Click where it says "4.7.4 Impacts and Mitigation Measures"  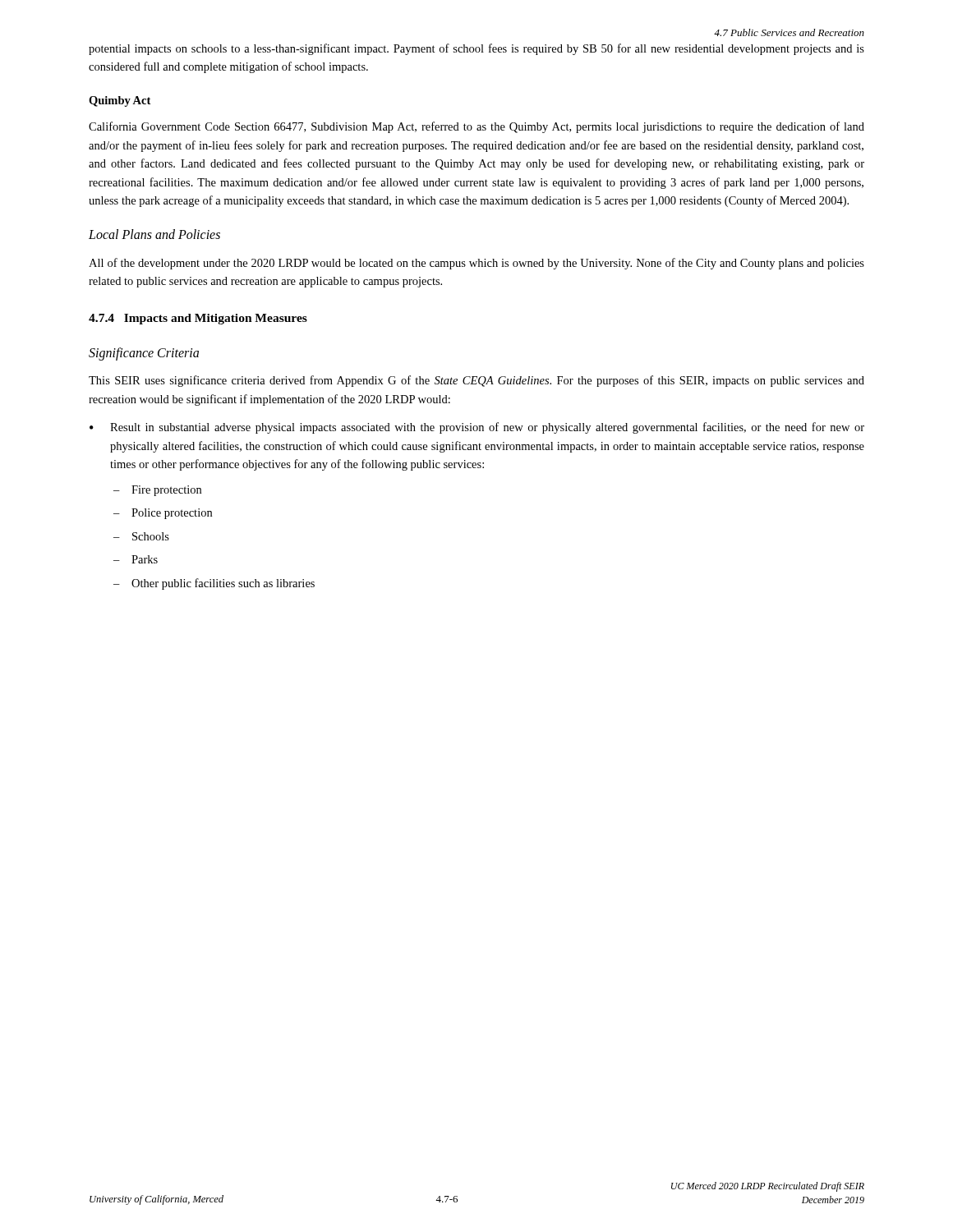(x=198, y=318)
